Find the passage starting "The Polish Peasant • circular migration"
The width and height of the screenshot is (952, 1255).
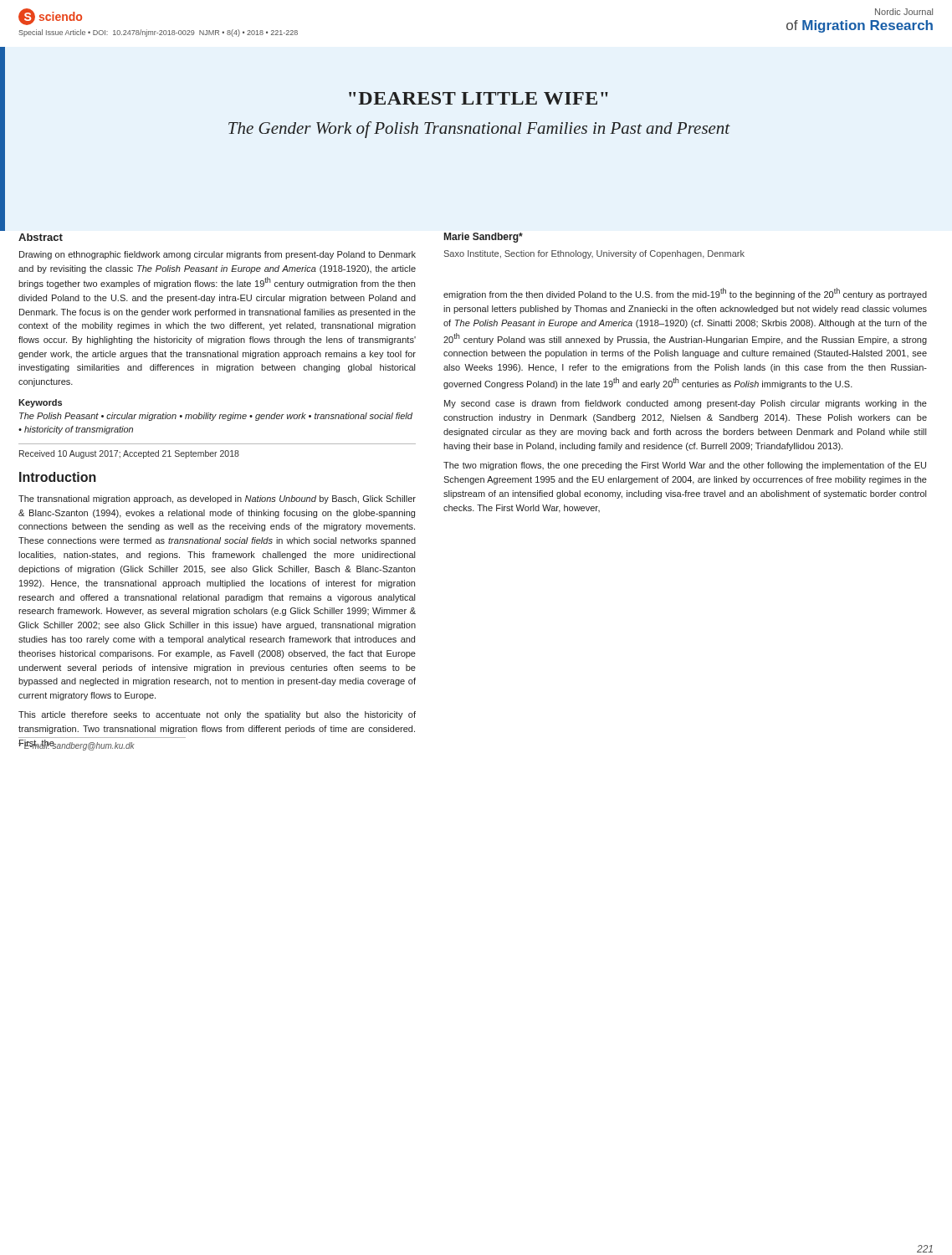[215, 422]
